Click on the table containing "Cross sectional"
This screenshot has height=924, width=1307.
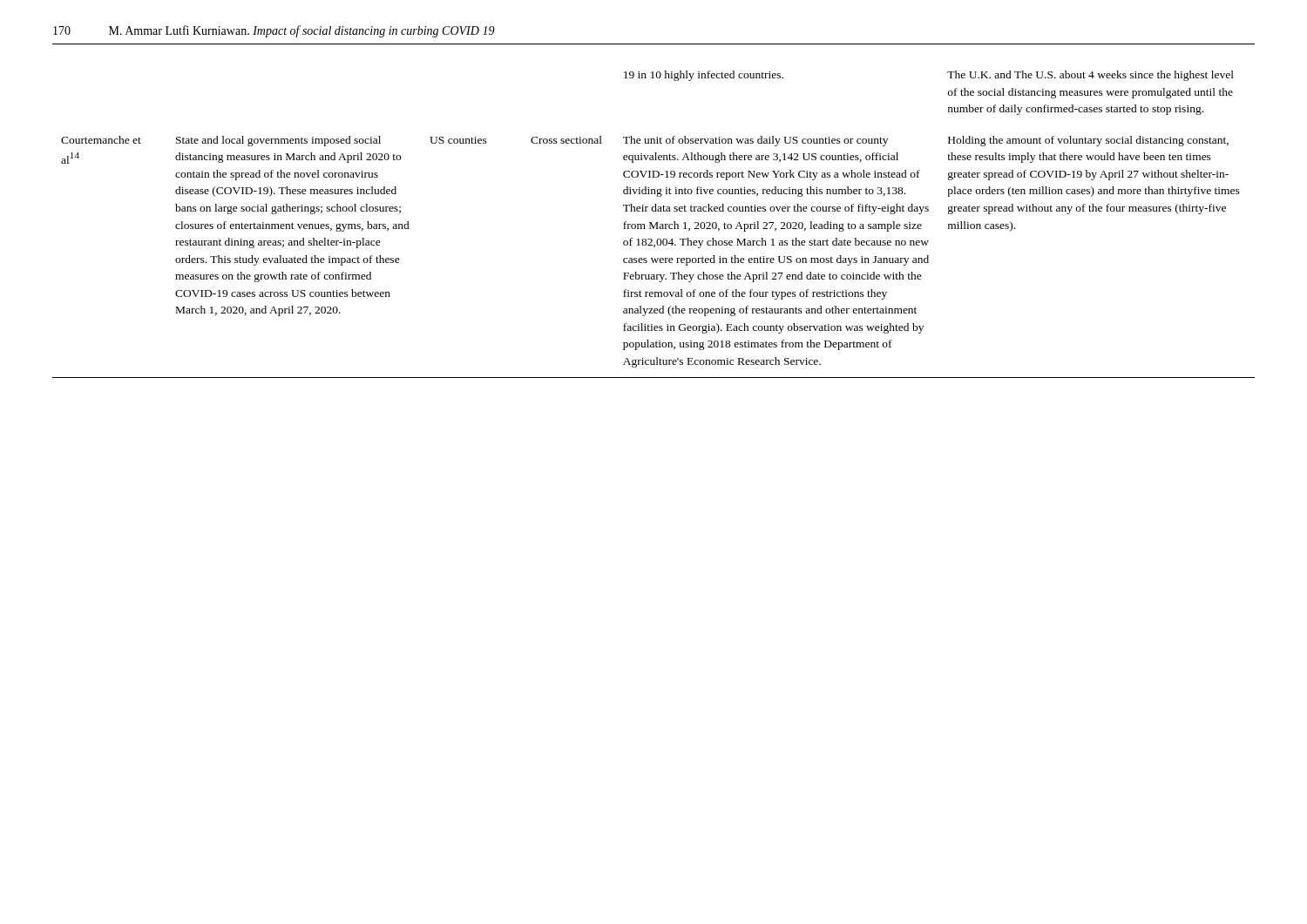click(654, 479)
